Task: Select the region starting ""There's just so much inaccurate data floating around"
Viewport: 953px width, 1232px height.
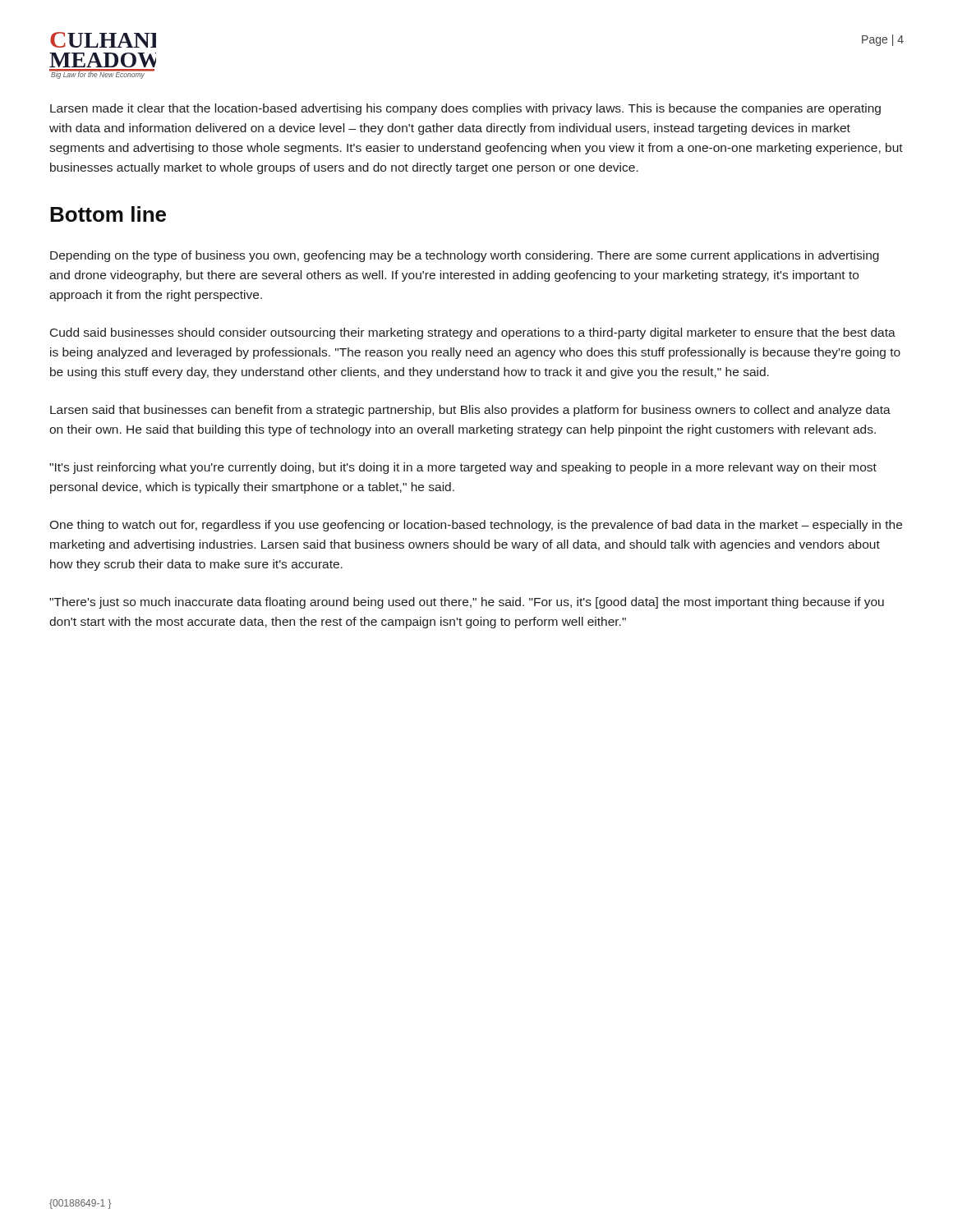Action: pyautogui.click(x=467, y=612)
